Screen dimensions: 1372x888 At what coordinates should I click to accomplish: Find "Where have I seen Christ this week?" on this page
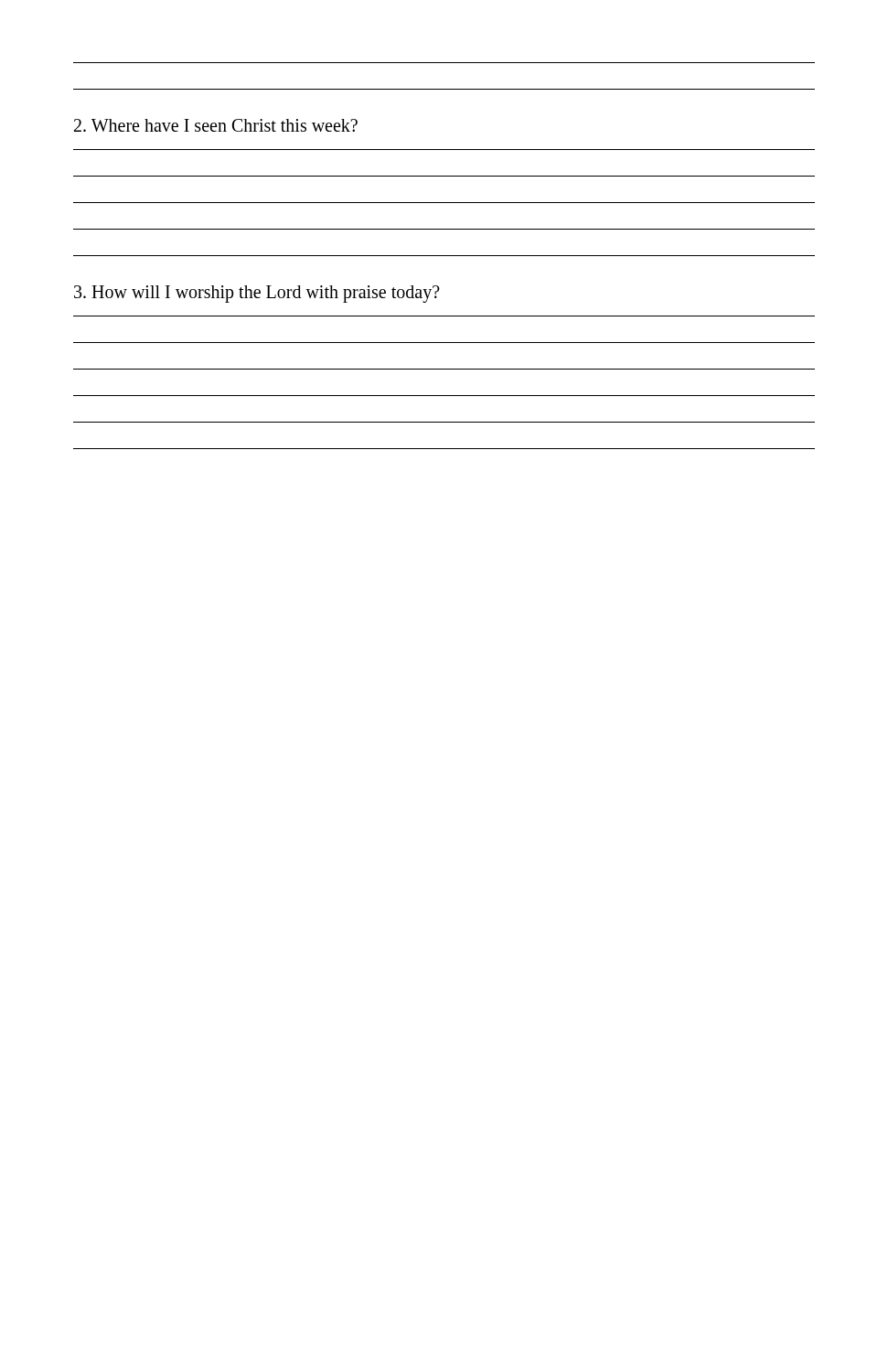(x=216, y=125)
